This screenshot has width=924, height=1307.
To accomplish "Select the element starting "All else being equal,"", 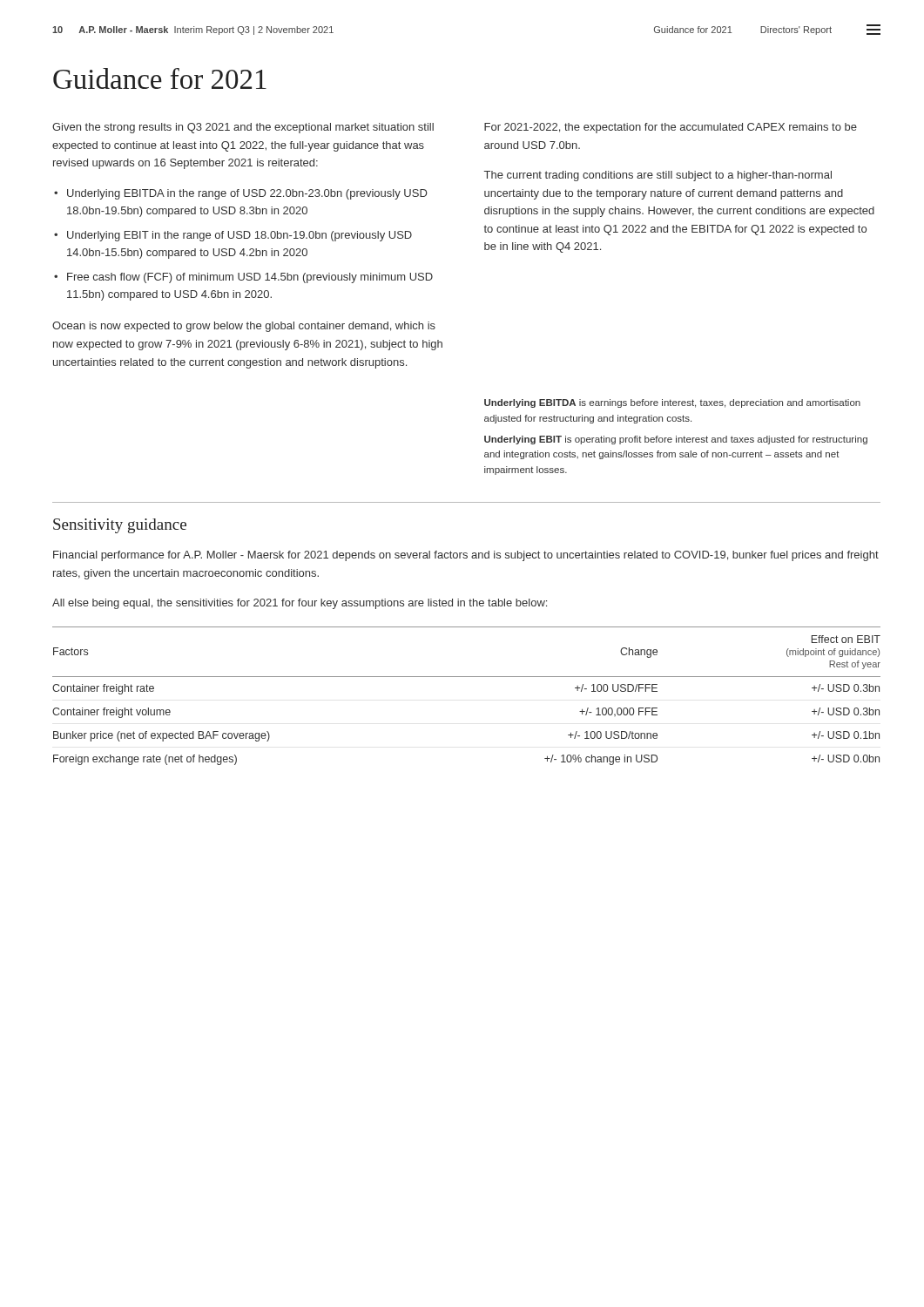I will [300, 603].
